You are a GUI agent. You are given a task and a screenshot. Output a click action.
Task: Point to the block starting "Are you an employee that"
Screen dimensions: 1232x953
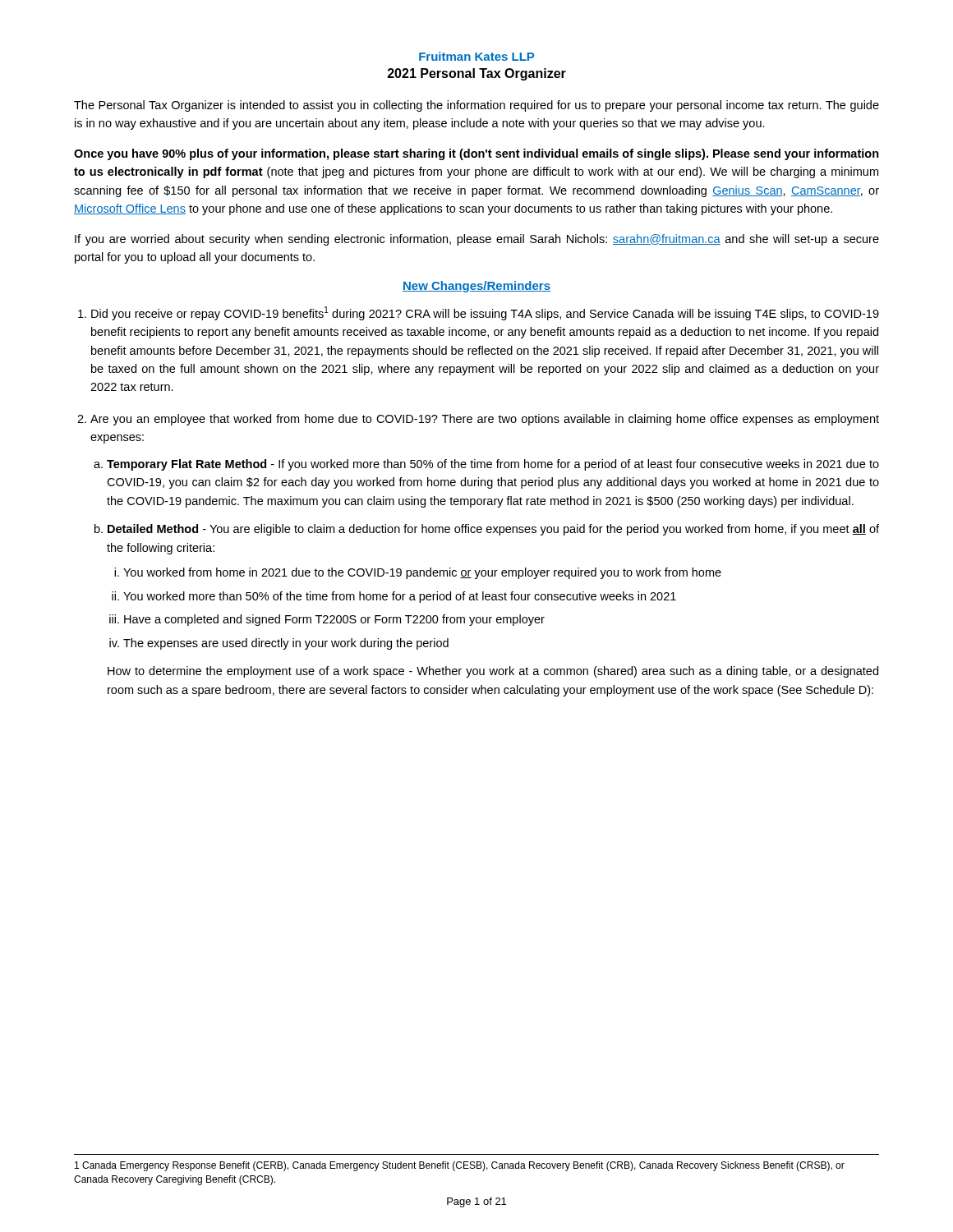[x=485, y=420]
